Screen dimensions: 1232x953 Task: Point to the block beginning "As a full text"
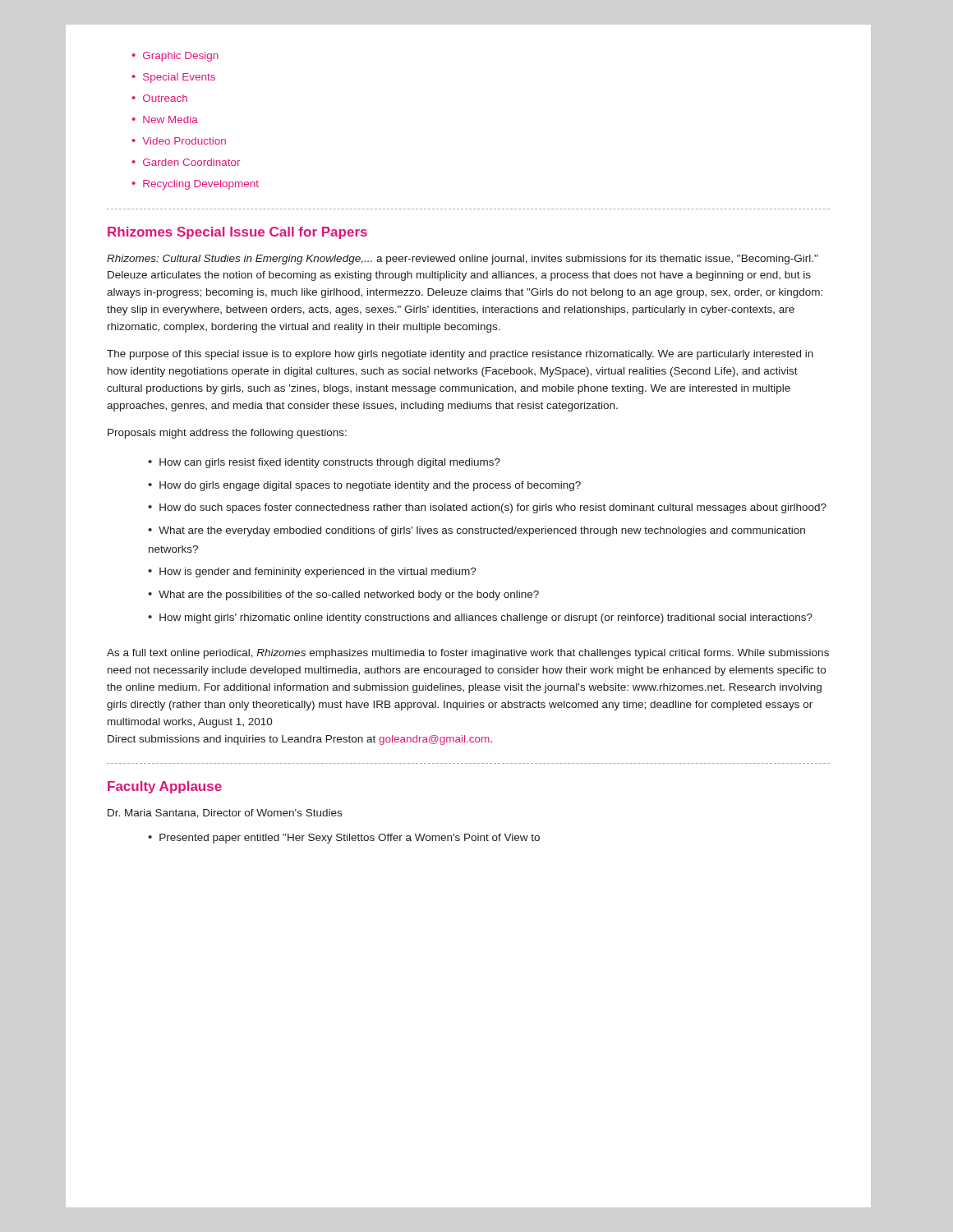click(468, 696)
